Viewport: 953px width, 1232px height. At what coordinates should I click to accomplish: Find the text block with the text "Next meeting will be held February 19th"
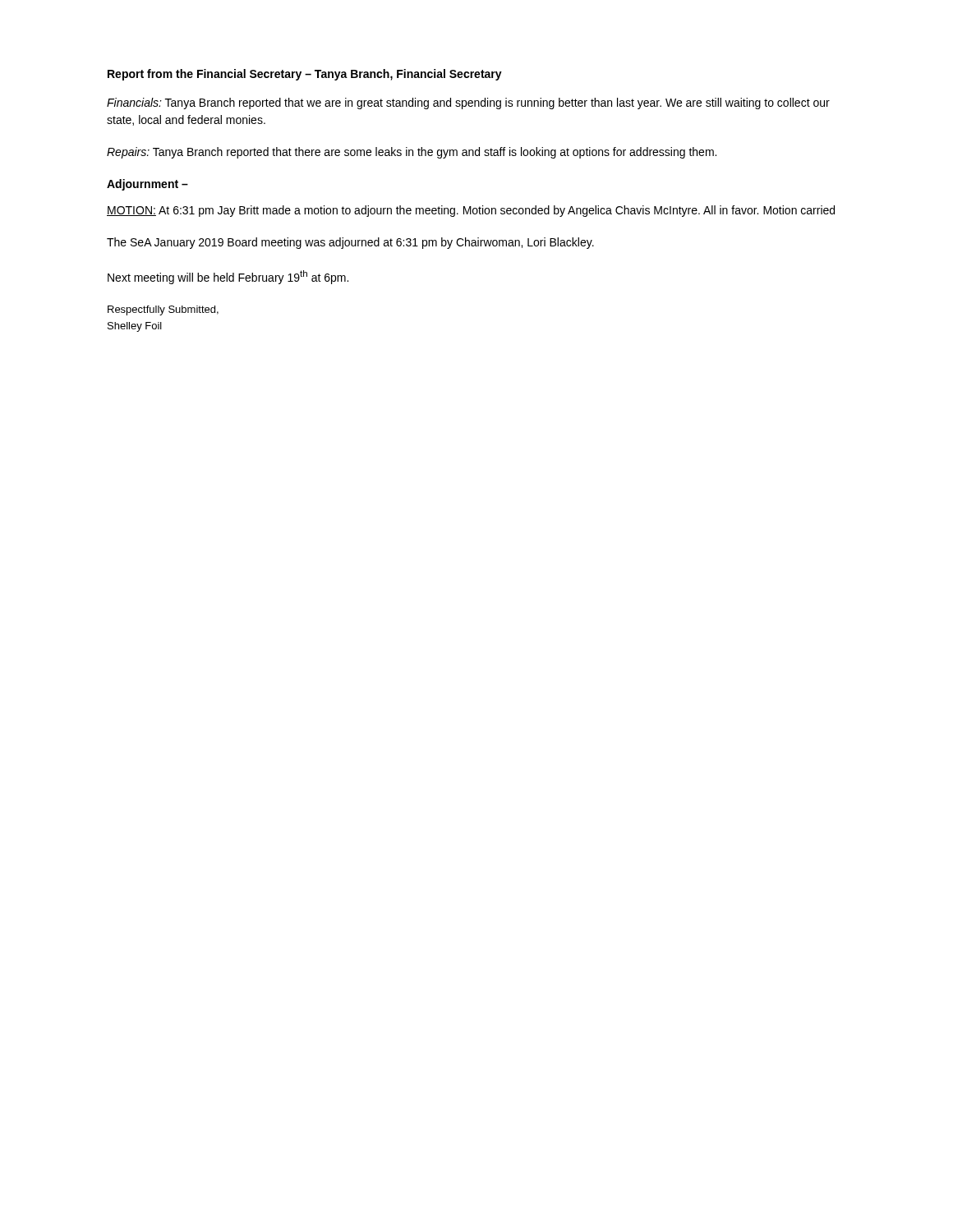(x=228, y=276)
